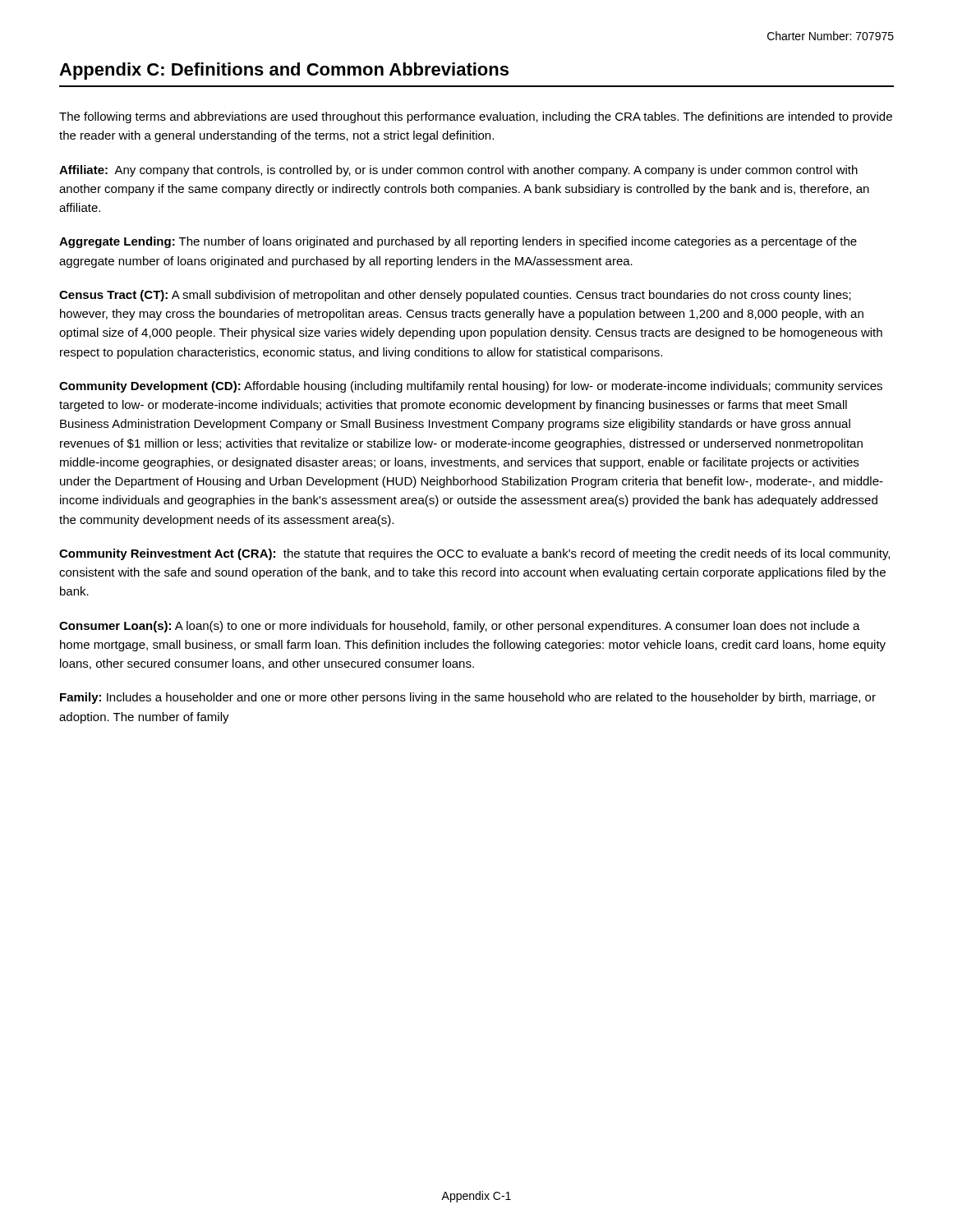Find the title
The width and height of the screenshot is (953, 1232).
point(284,69)
